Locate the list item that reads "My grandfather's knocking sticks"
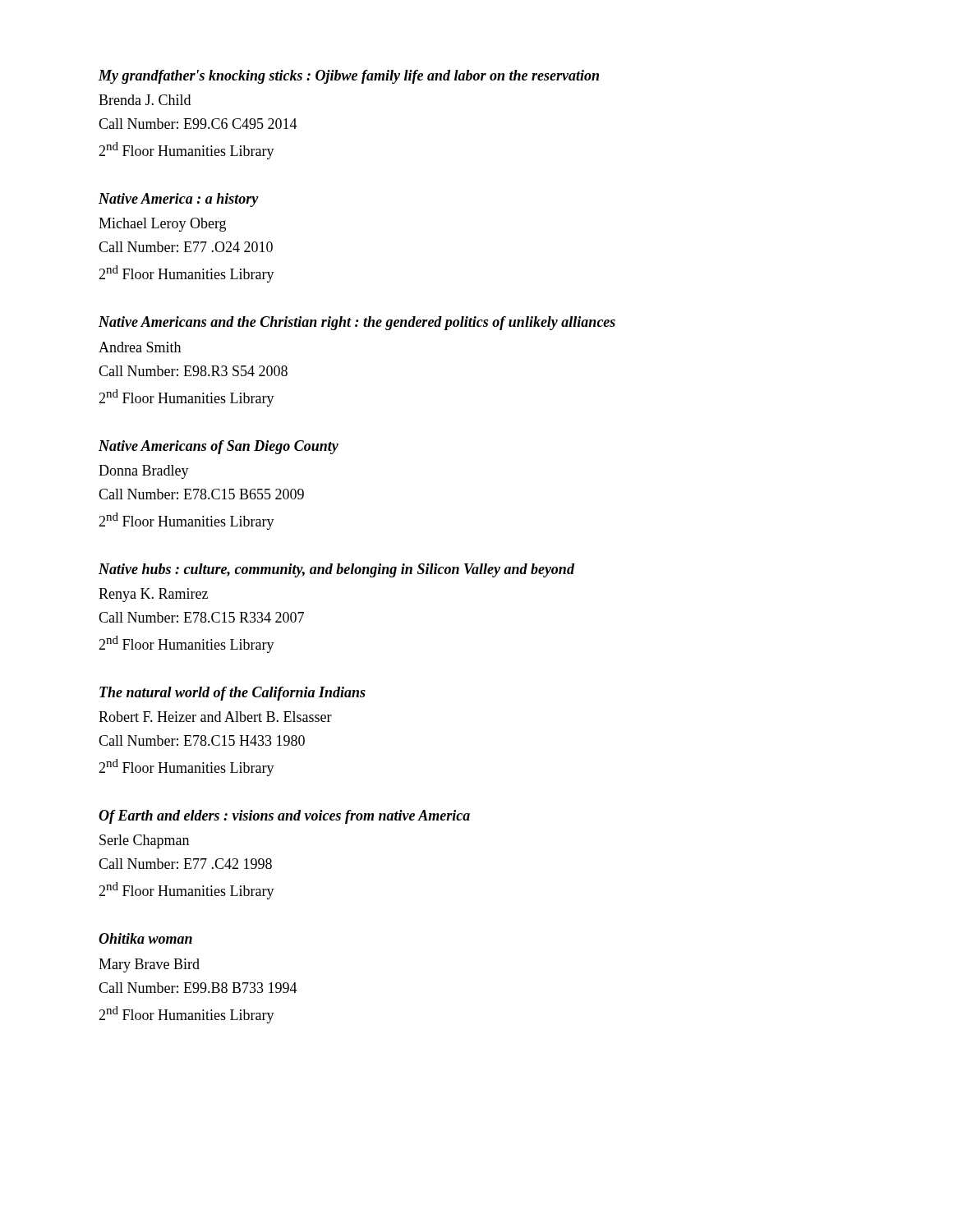This screenshot has height=1232, width=953. (x=349, y=77)
